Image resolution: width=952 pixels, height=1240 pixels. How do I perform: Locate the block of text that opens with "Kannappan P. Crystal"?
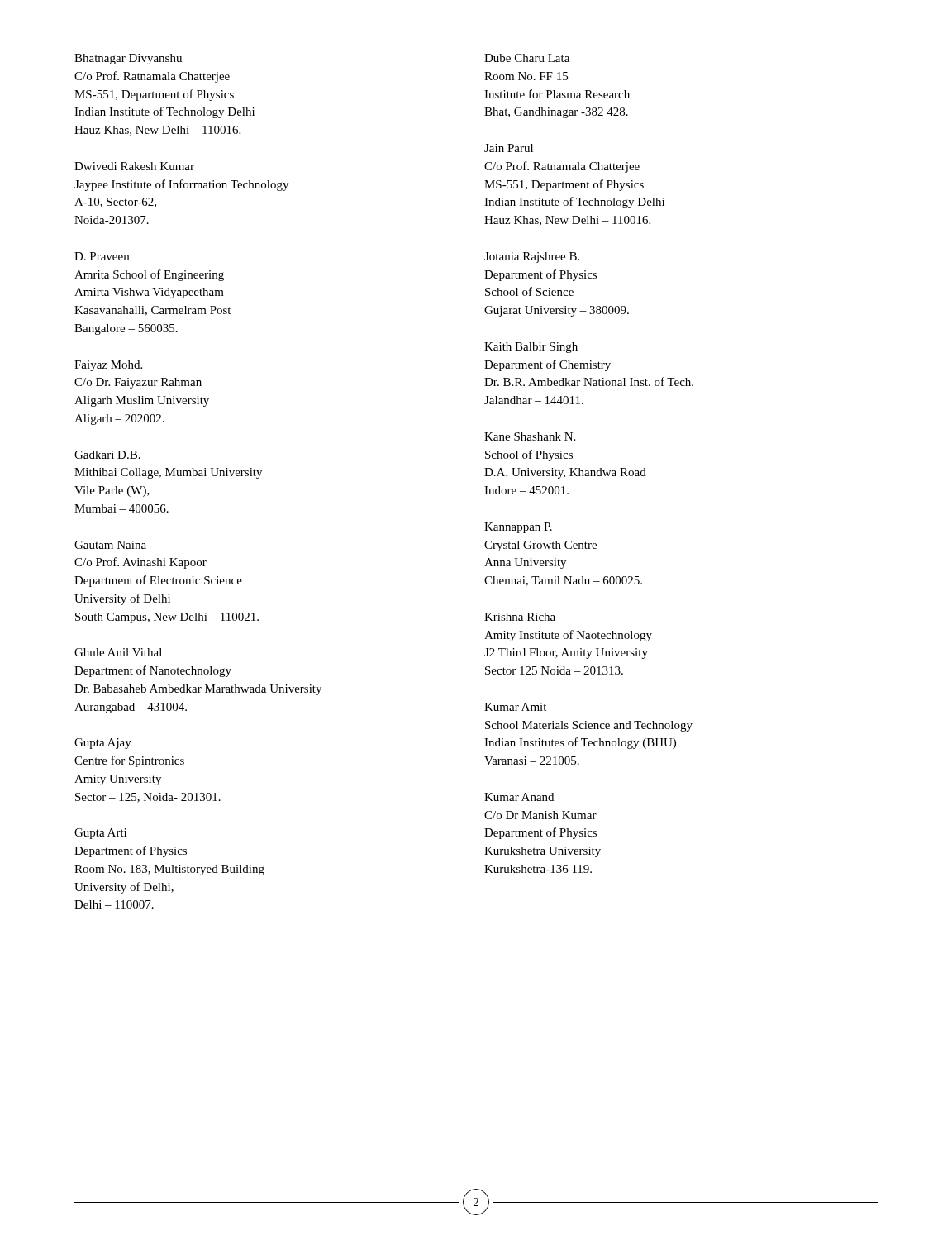[564, 553]
